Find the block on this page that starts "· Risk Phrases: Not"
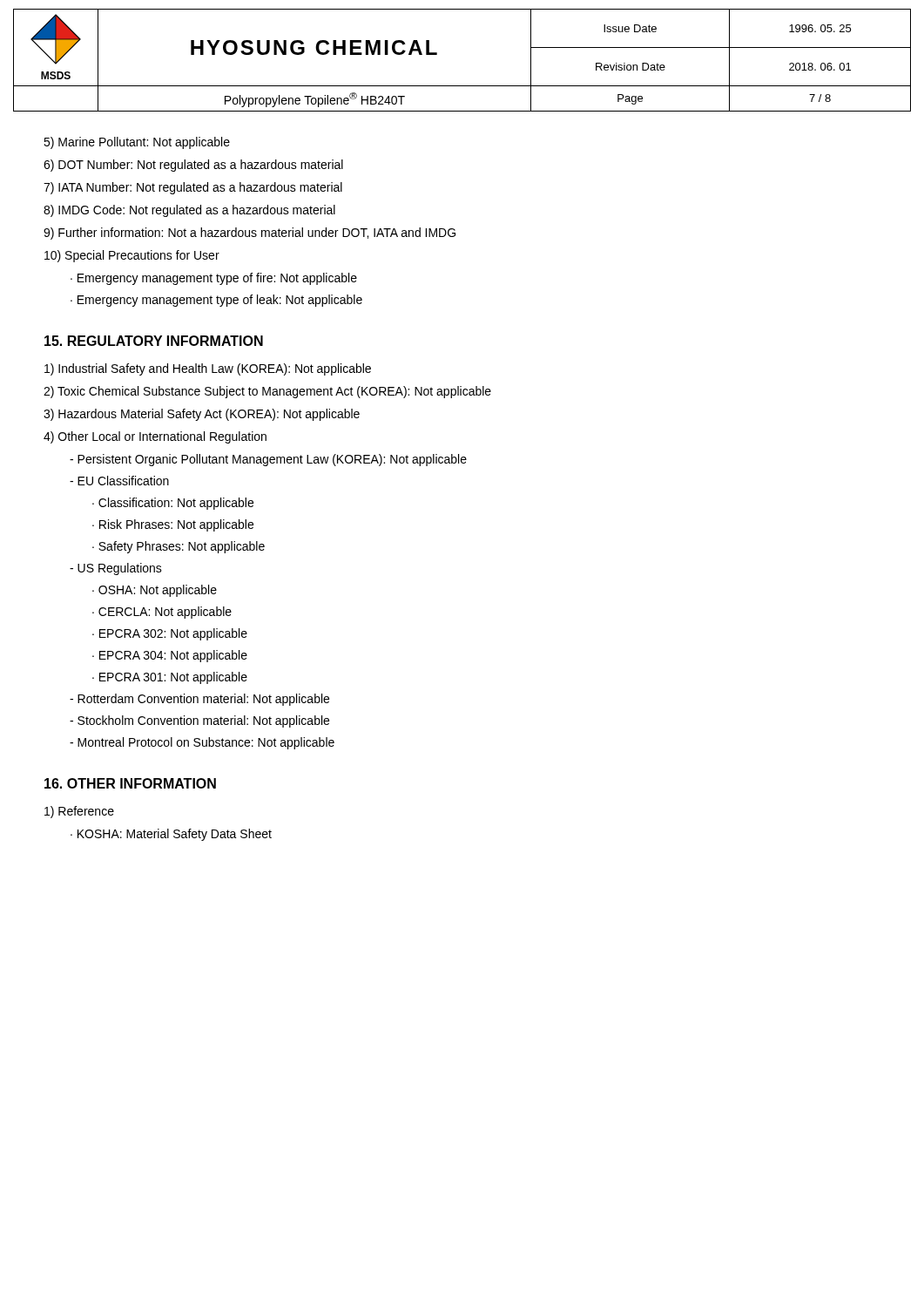The width and height of the screenshot is (924, 1307). pyautogui.click(x=173, y=524)
